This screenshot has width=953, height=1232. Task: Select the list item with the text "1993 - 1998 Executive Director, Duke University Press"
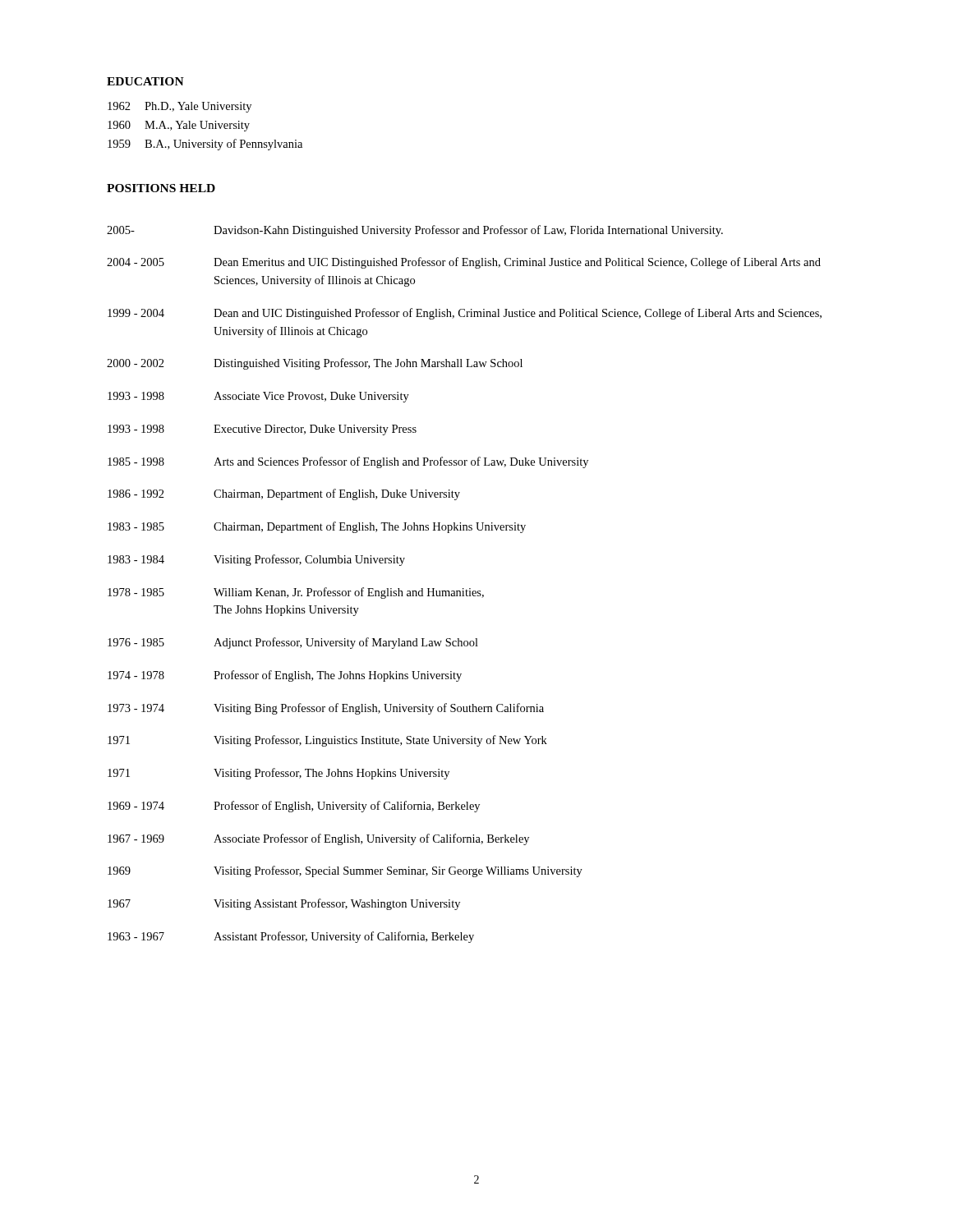pos(262,430)
